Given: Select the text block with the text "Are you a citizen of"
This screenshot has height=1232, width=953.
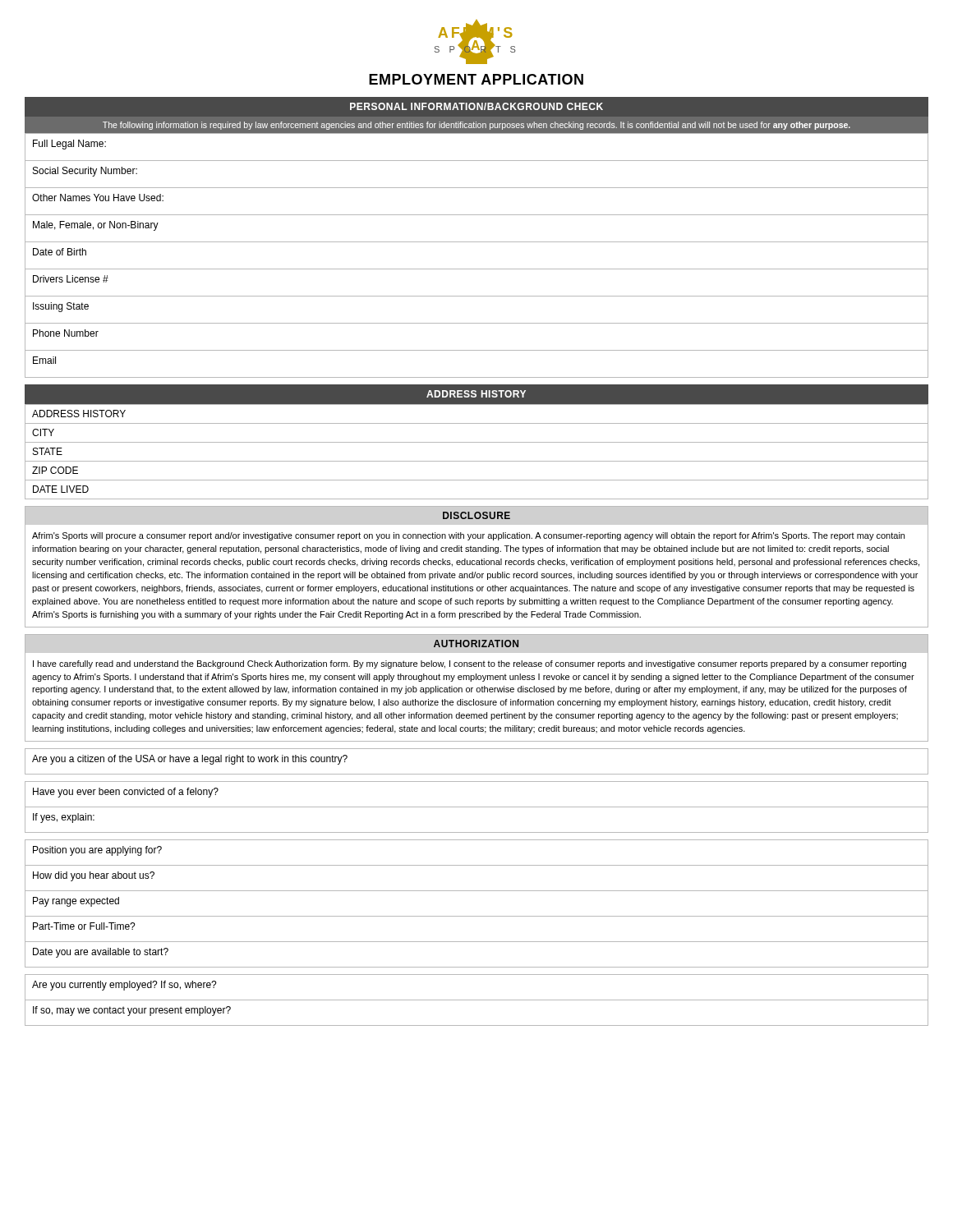Looking at the screenshot, I should pyautogui.click(x=190, y=759).
